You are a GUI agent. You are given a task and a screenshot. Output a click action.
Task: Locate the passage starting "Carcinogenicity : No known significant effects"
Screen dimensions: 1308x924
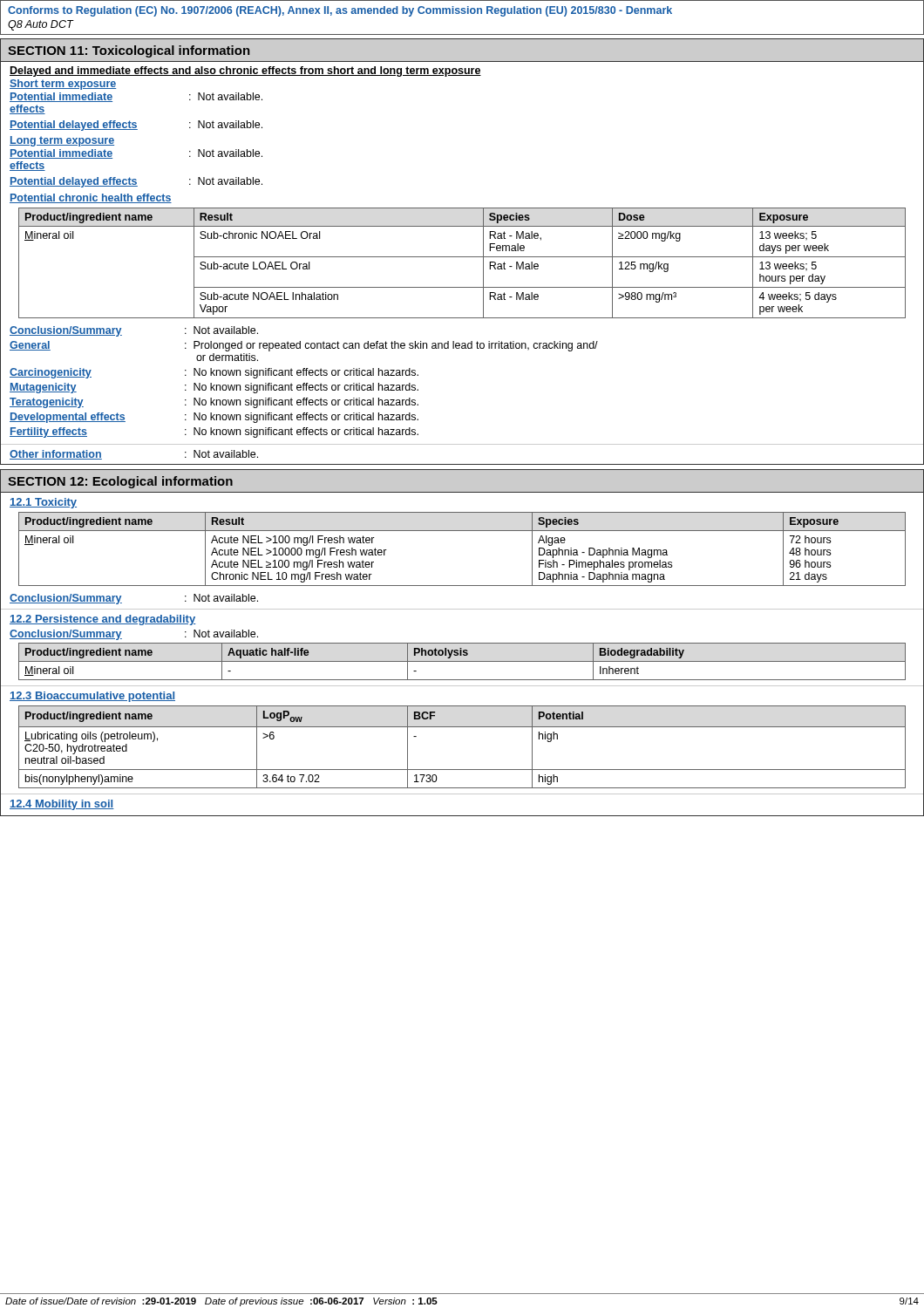214,373
